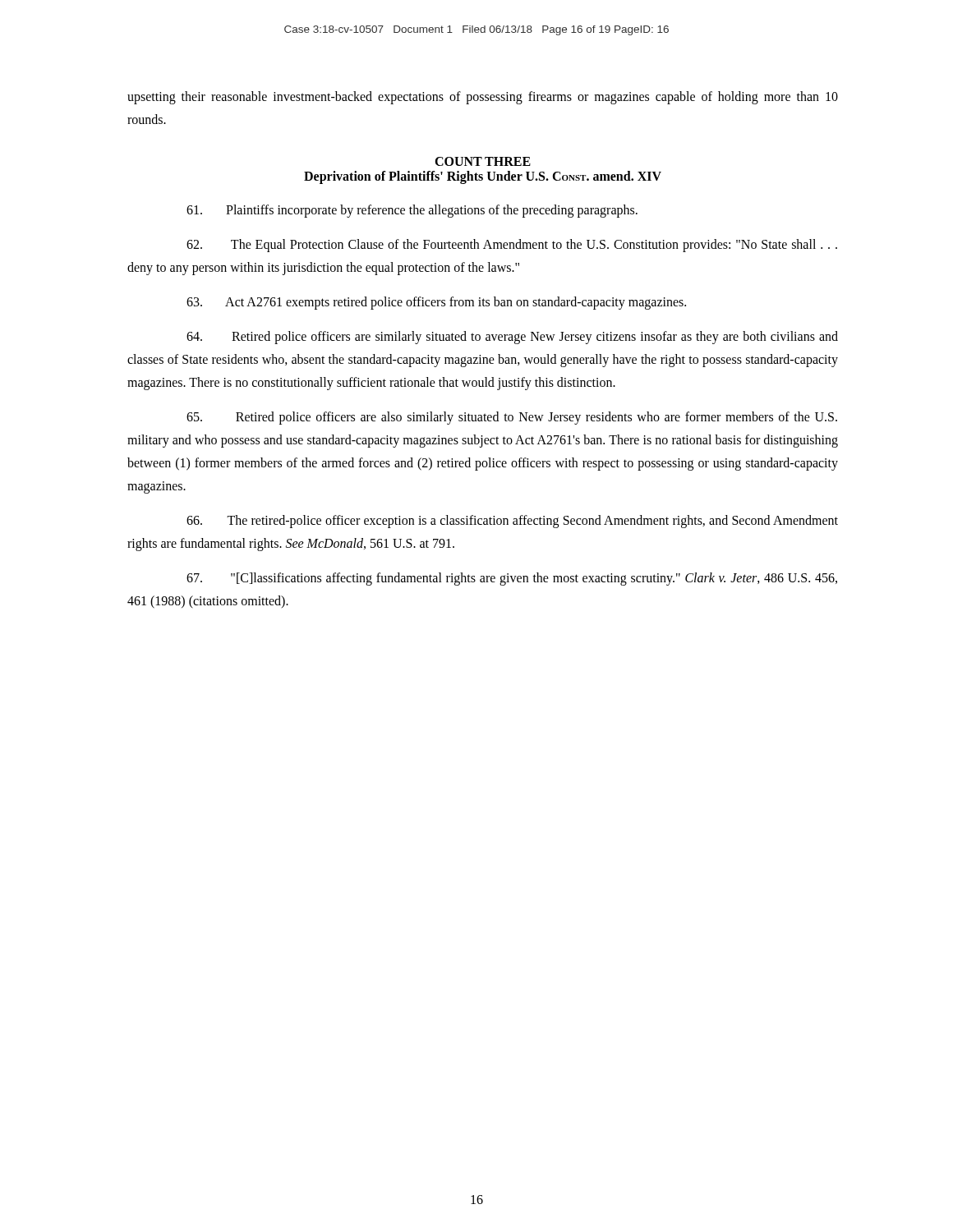The width and height of the screenshot is (953, 1232).
Task: Point to the block beginning "61. Plaintiffs incorporate by"
Action: [x=412, y=210]
